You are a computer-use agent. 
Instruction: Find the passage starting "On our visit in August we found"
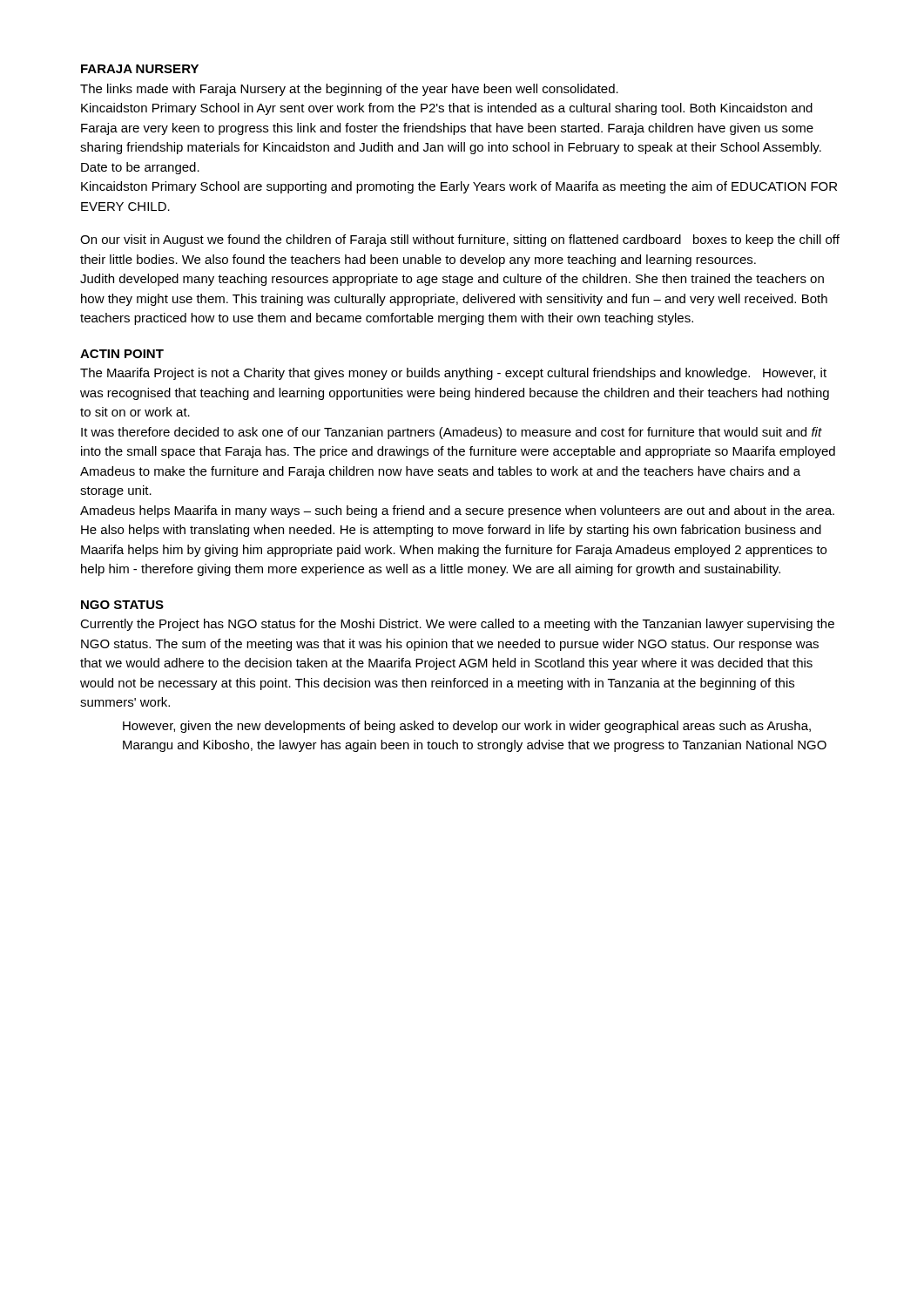460,278
